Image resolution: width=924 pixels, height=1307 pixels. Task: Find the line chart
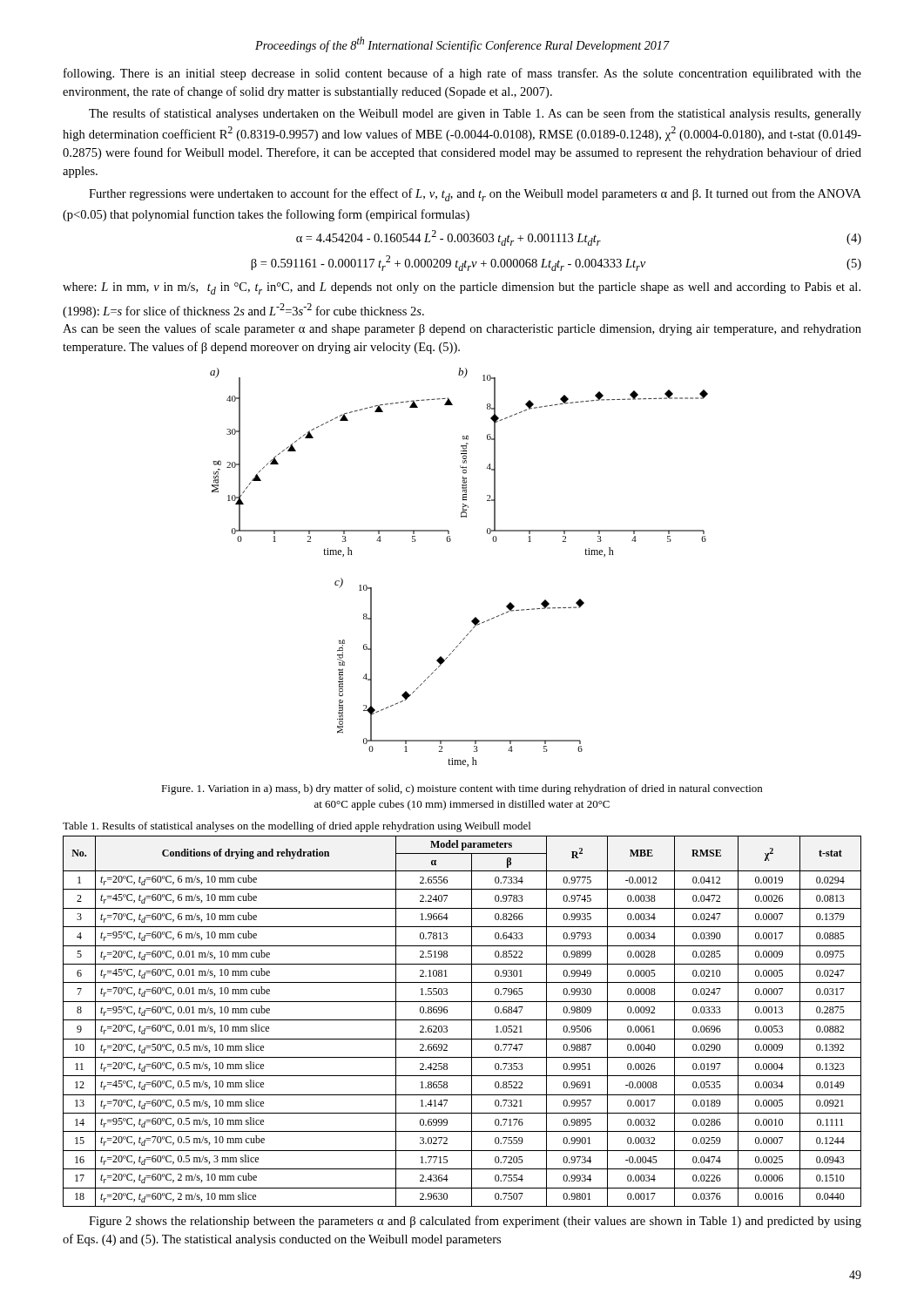click(x=462, y=571)
